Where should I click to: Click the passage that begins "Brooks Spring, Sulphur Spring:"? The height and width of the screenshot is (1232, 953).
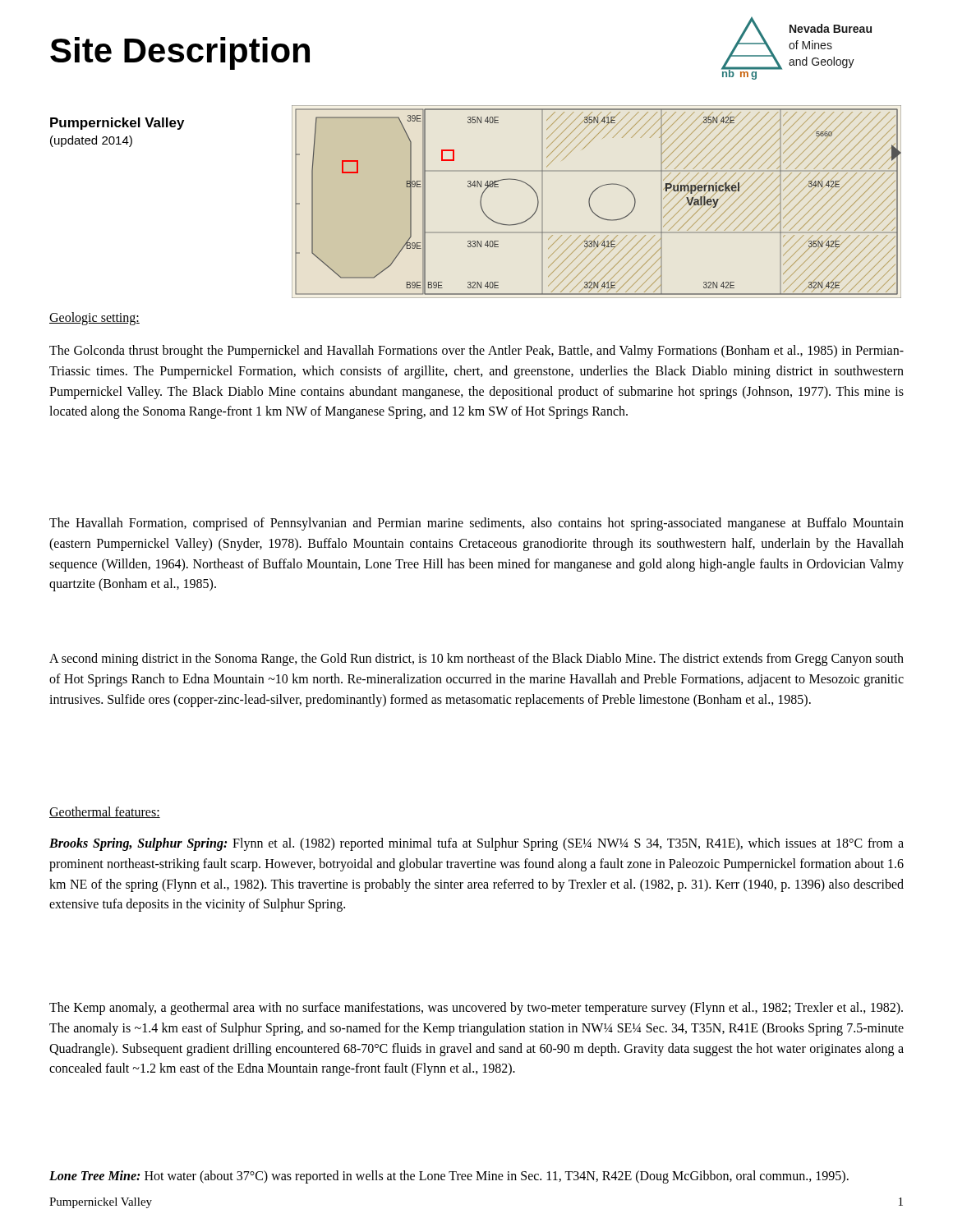coord(476,874)
